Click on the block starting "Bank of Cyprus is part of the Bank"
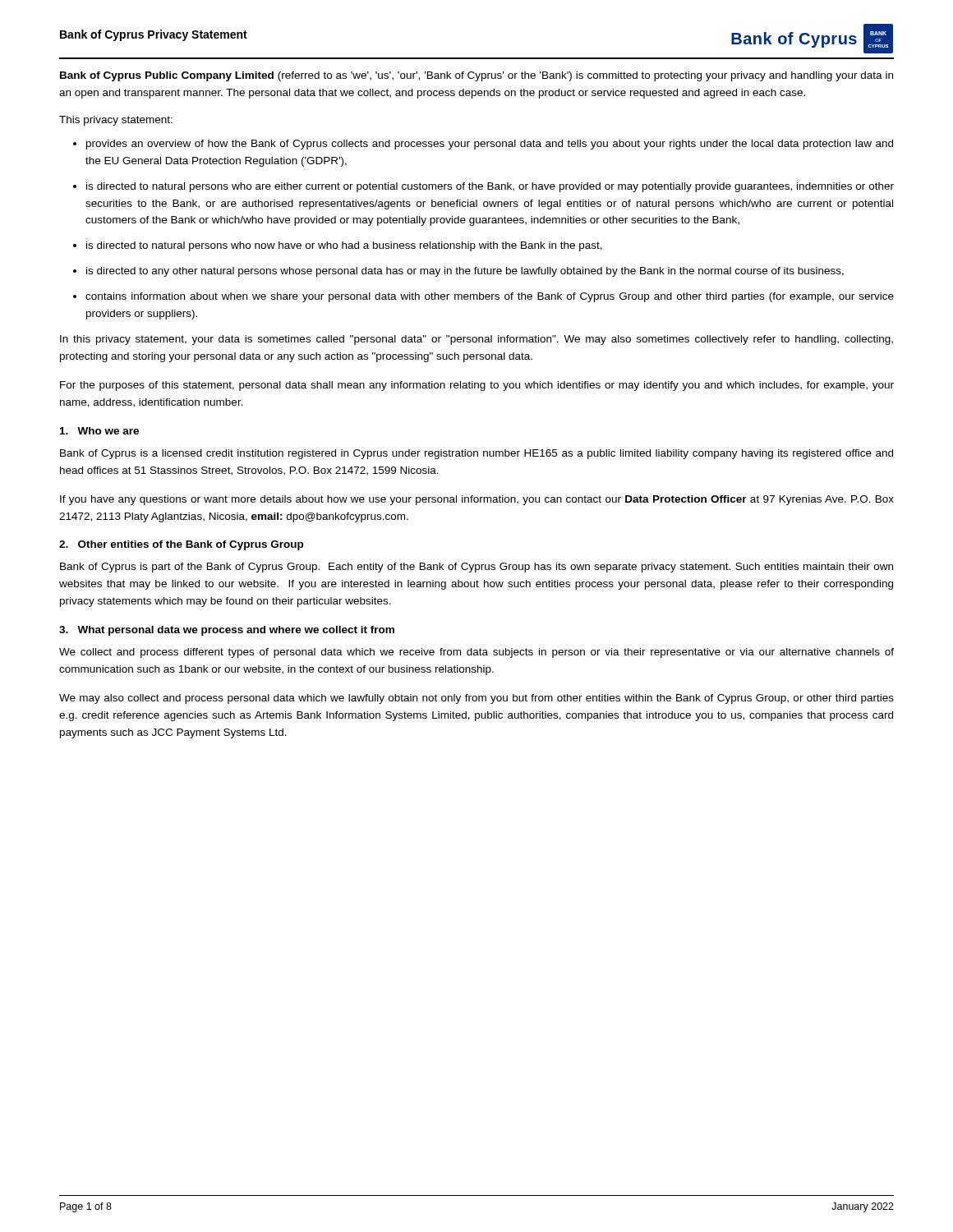 476,584
